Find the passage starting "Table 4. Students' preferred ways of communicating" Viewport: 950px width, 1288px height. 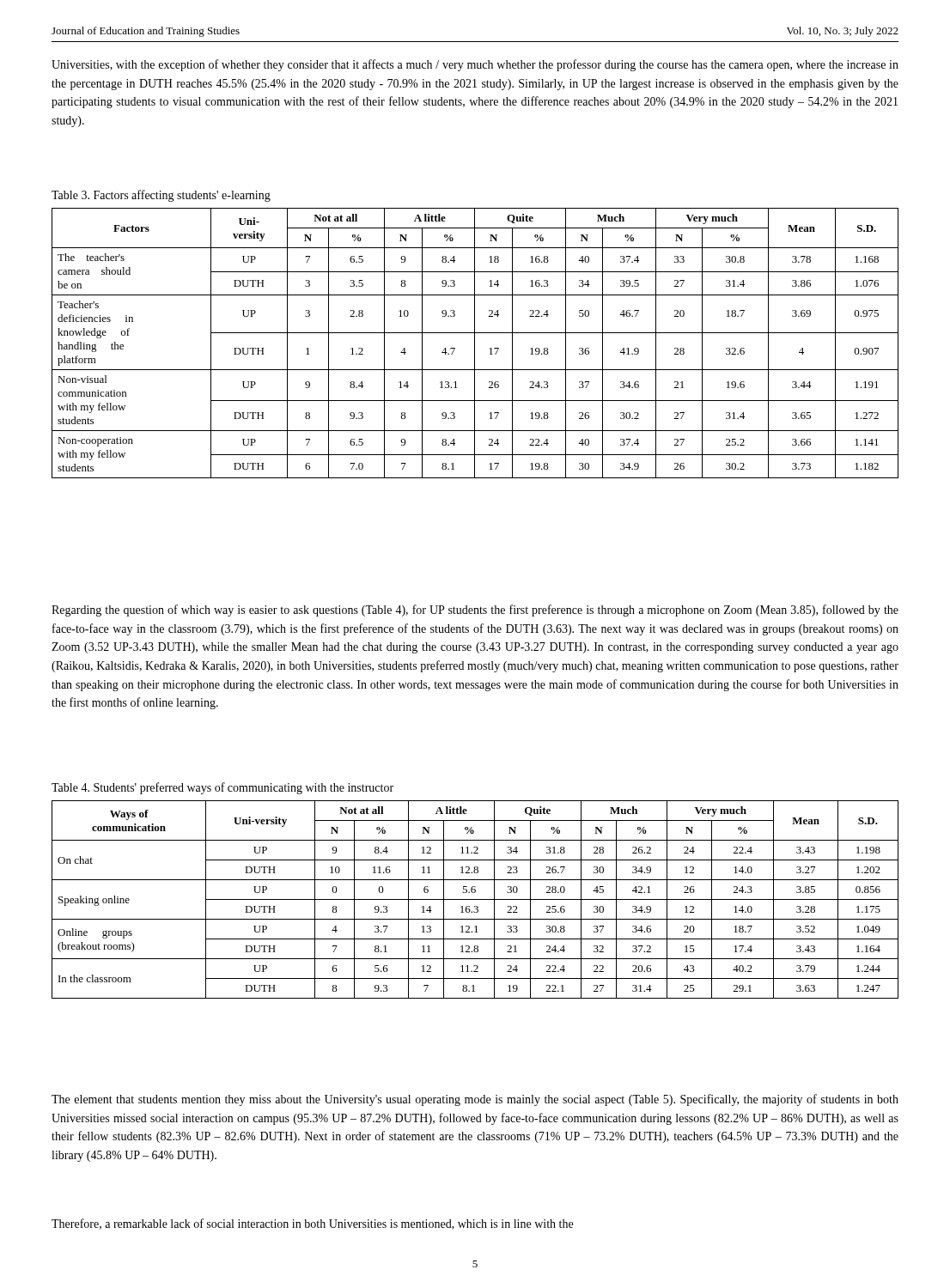tap(222, 788)
